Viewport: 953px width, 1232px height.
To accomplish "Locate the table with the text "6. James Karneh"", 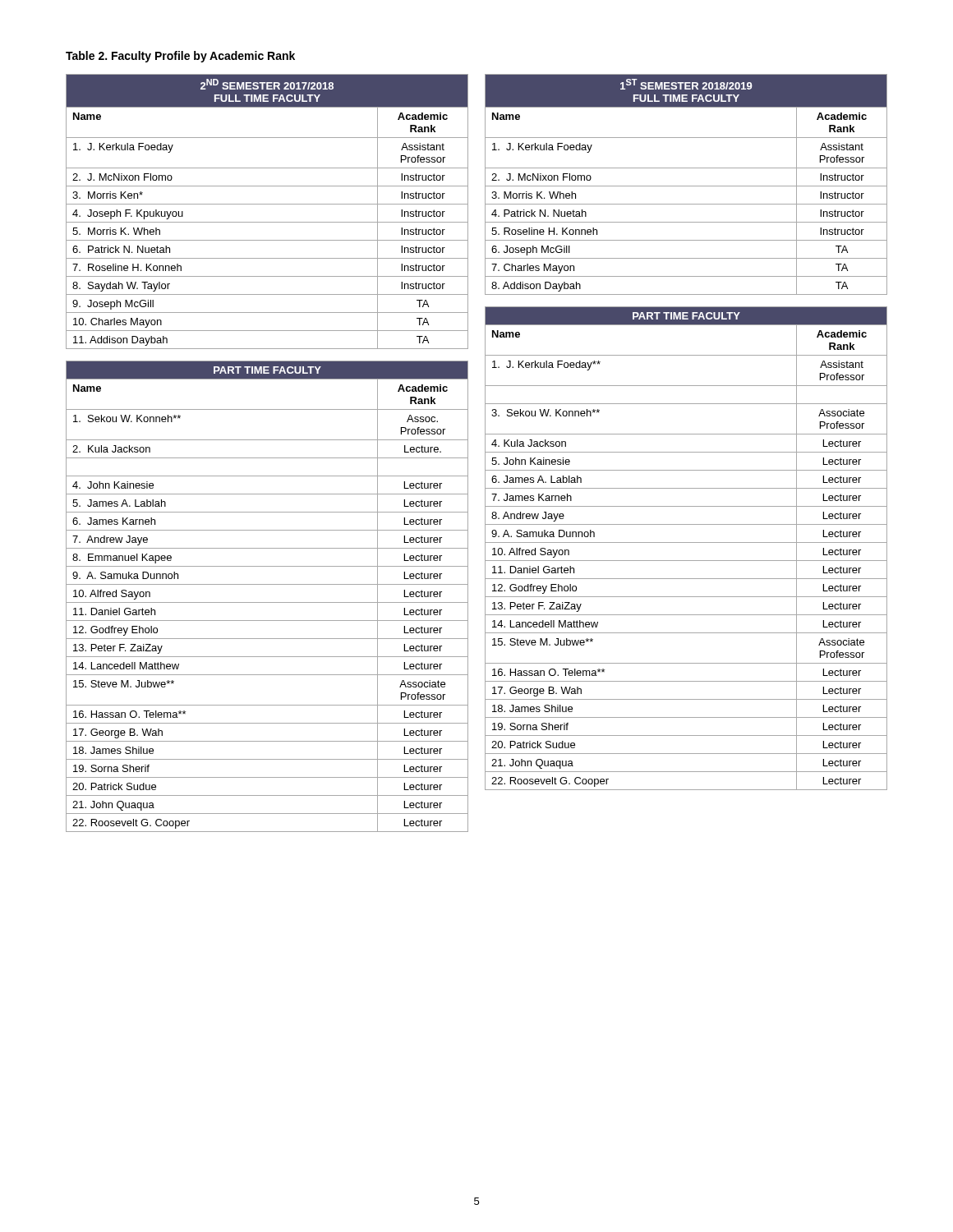I will coord(267,597).
